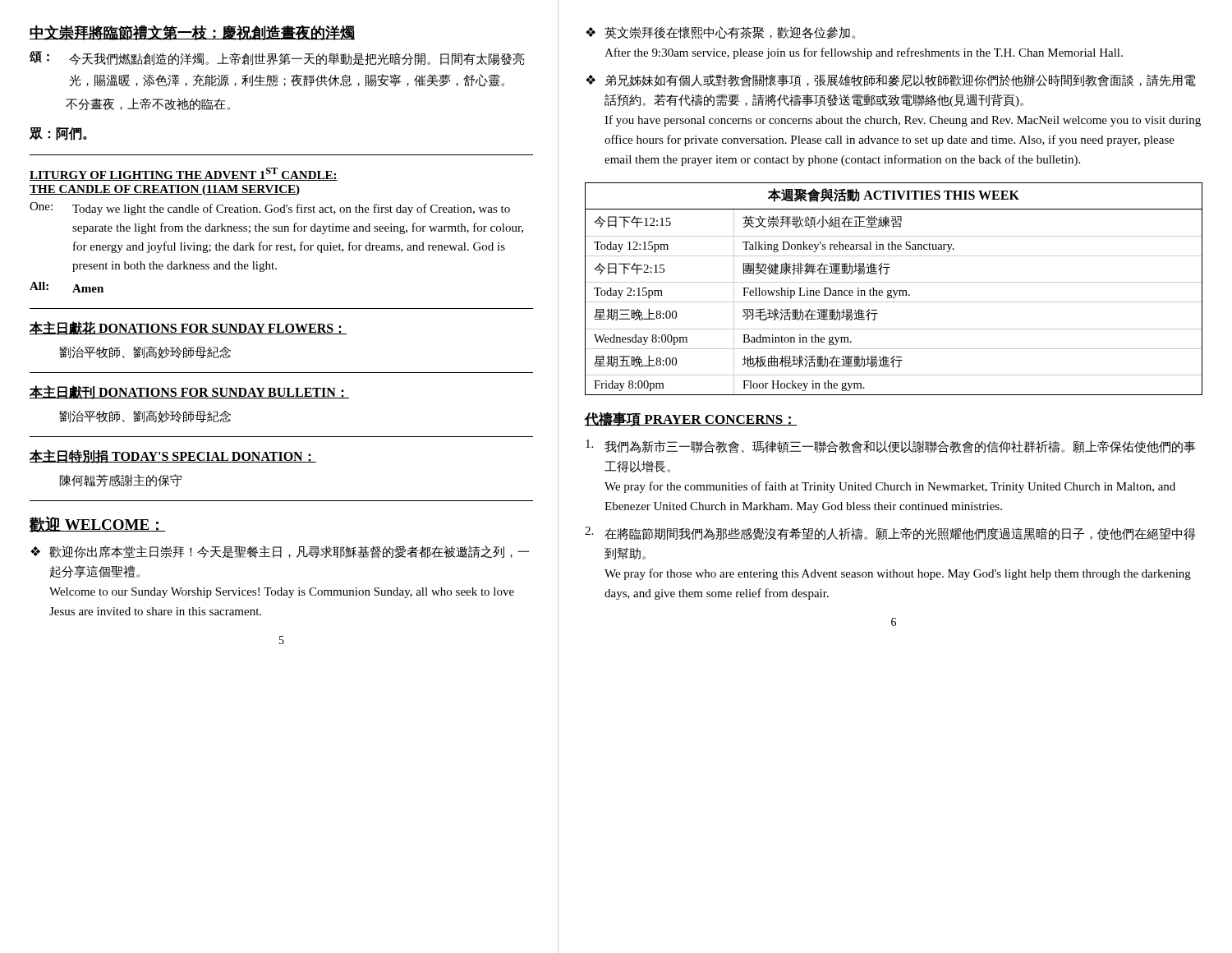Where is the passage that starts "2. 在將臨節期間我們為那些感覺沒有希望的人祈禱。願上帝的光照耀他們度過這黑暗的日子，使他們在絕望中得到幫助。 We pray"?

pos(894,564)
